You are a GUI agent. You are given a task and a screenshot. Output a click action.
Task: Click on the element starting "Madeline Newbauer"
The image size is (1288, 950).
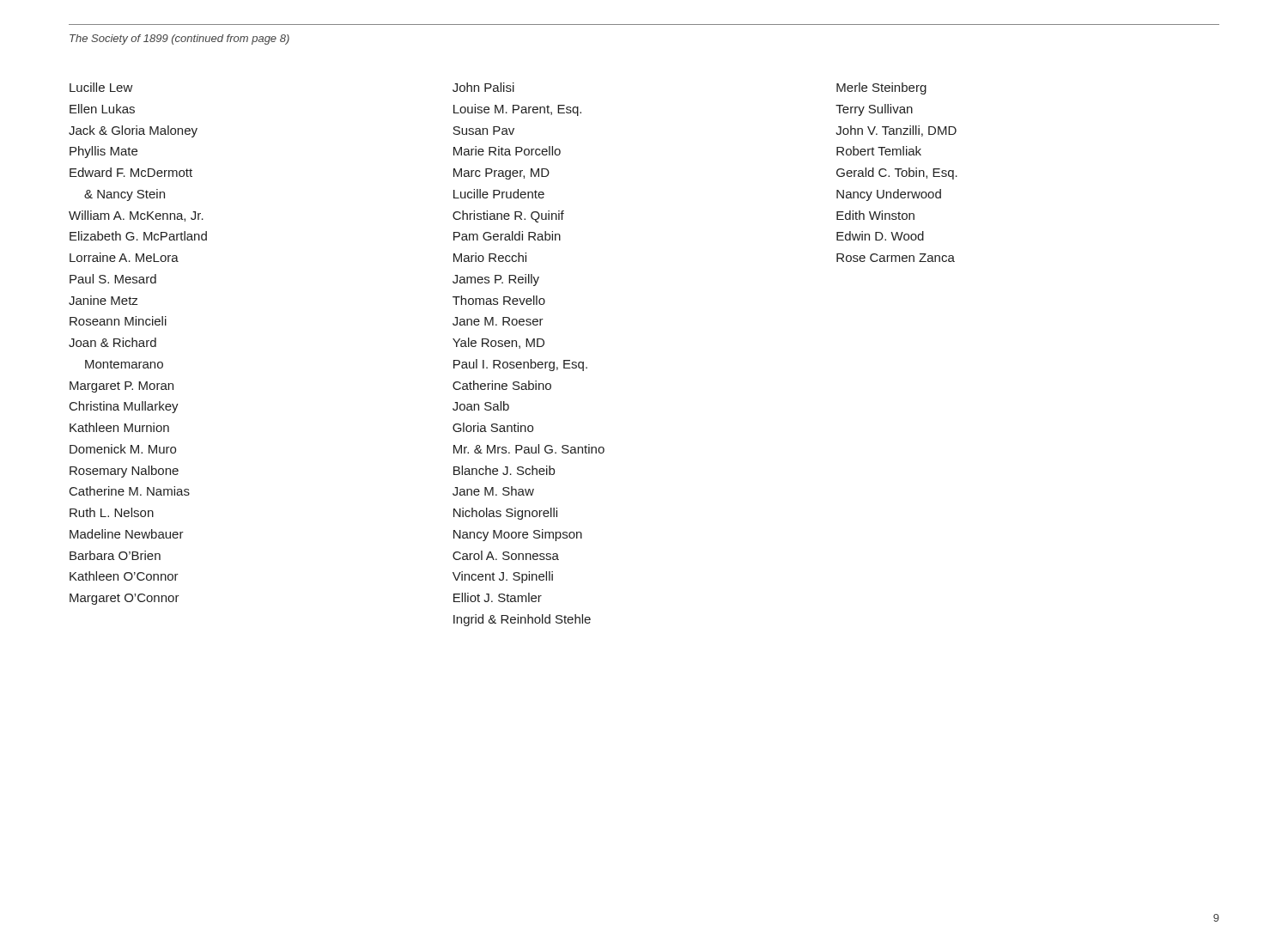tap(126, 534)
